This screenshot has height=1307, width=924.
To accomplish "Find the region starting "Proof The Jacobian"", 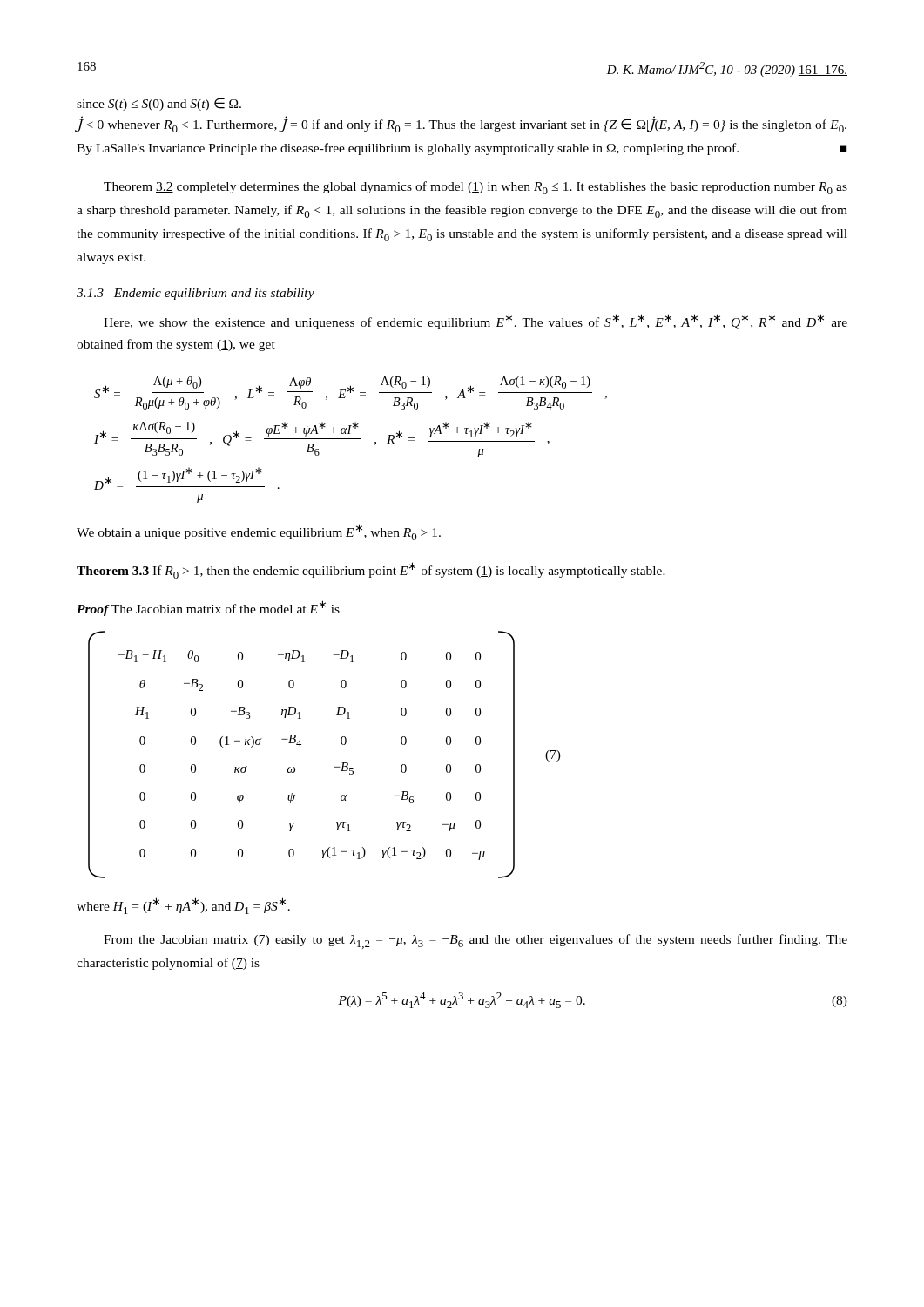I will [x=208, y=607].
